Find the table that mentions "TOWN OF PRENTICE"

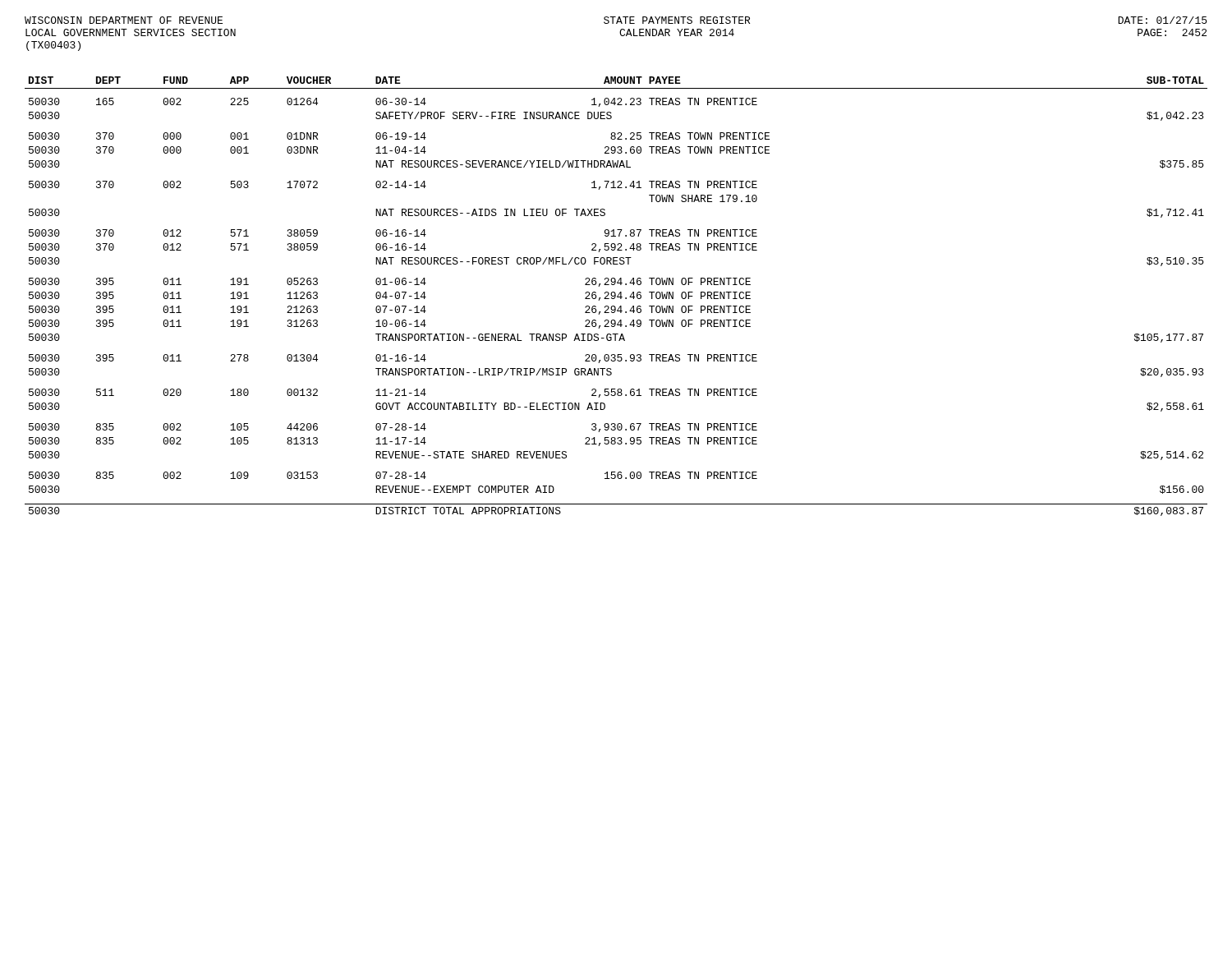coord(616,296)
